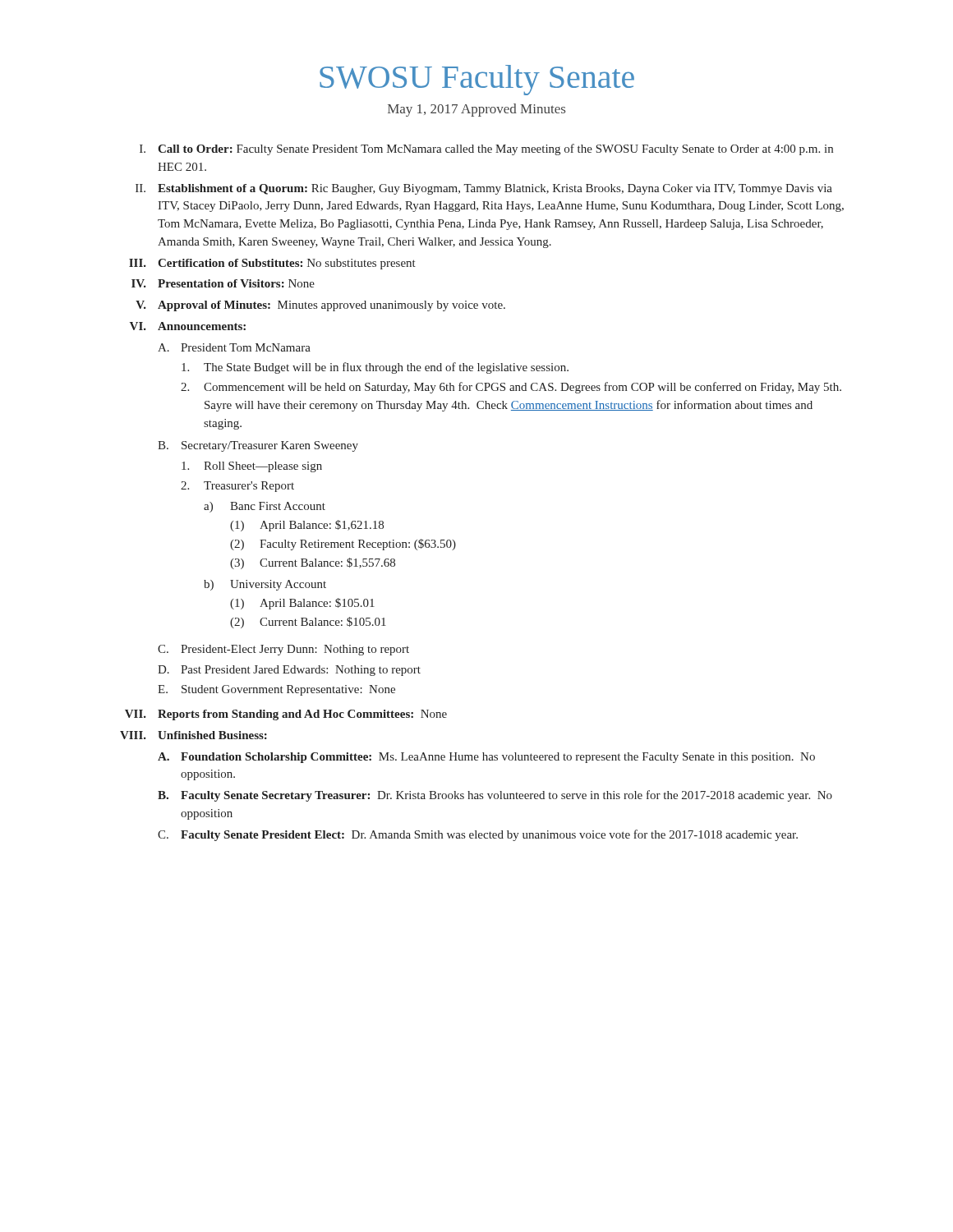This screenshot has height=1232, width=953.
Task: Locate the passage starting "I. Call to Order: Faculty"
Action: click(x=476, y=158)
